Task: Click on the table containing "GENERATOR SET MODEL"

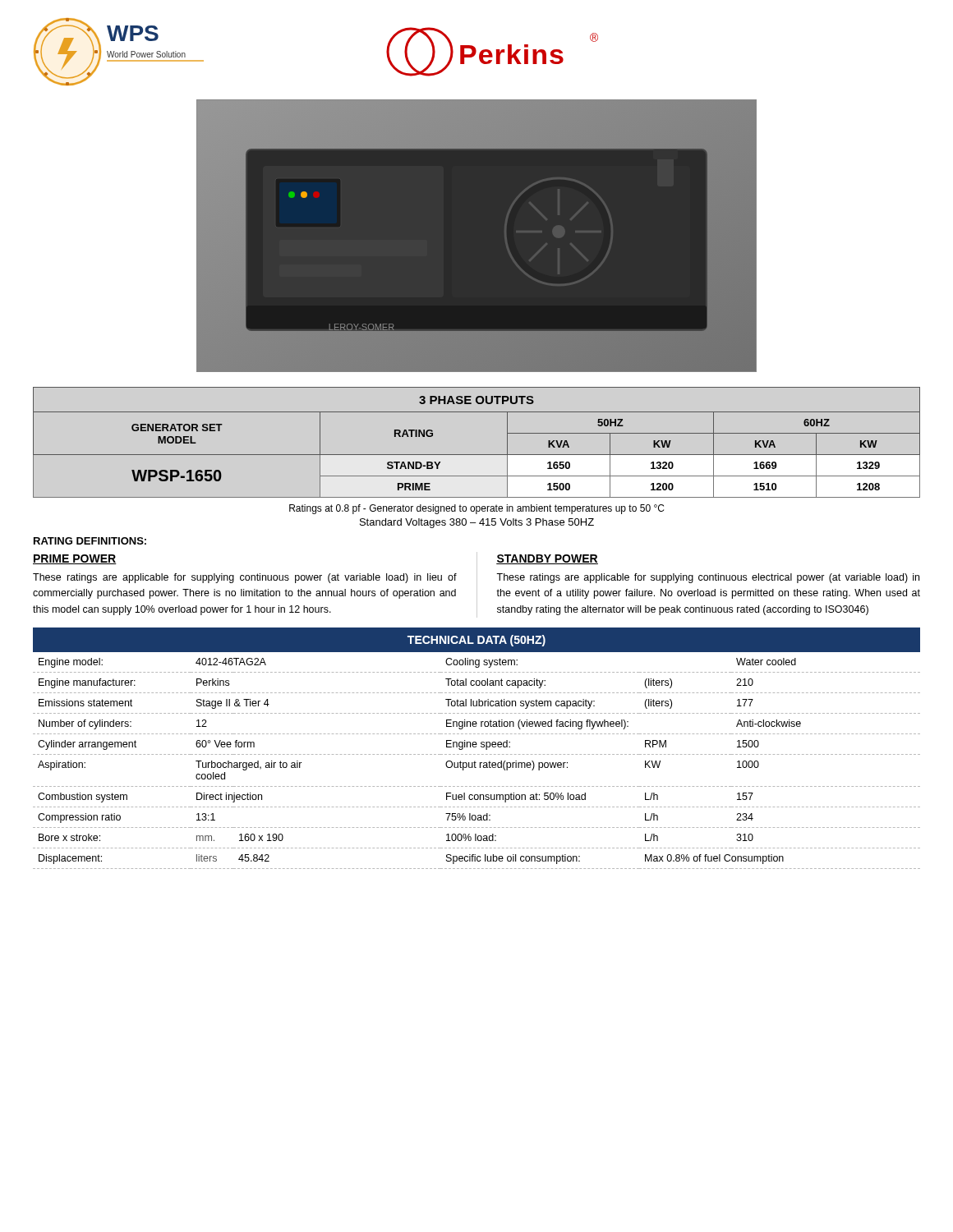Action: [476, 442]
